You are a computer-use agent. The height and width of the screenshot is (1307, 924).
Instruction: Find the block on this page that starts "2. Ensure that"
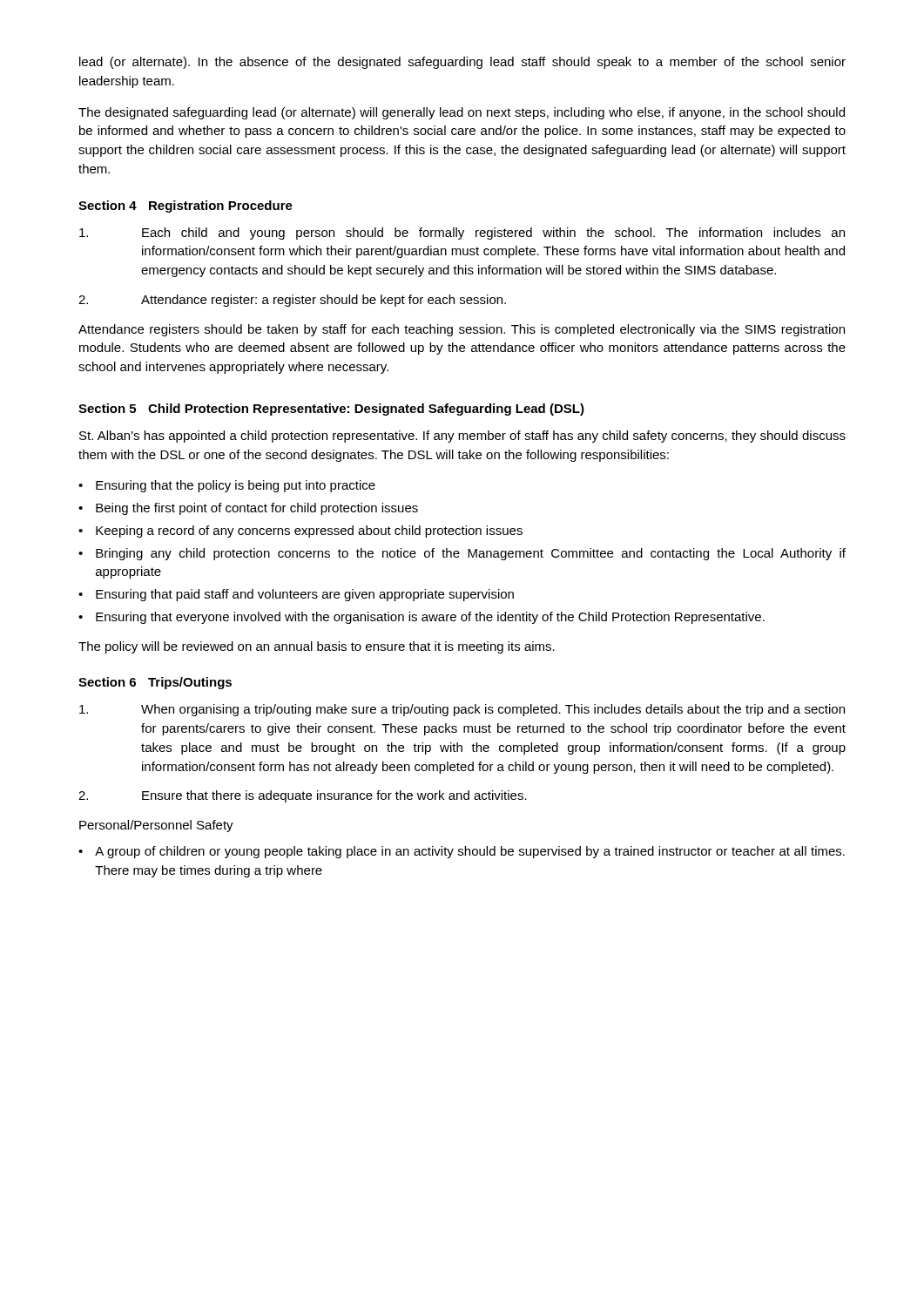pos(462,796)
